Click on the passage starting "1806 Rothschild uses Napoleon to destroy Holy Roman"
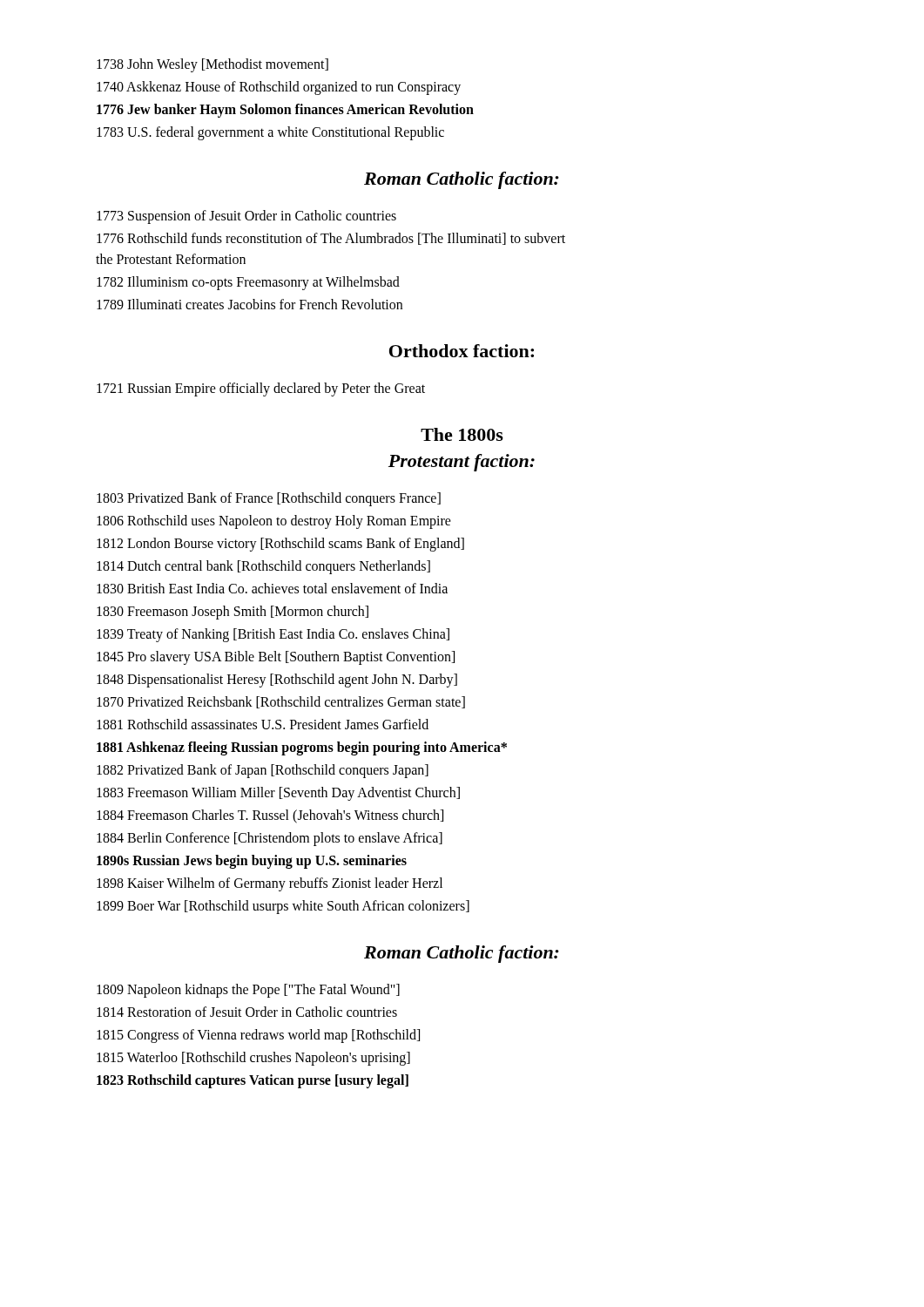924x1307 pixels. click(273, 521)
